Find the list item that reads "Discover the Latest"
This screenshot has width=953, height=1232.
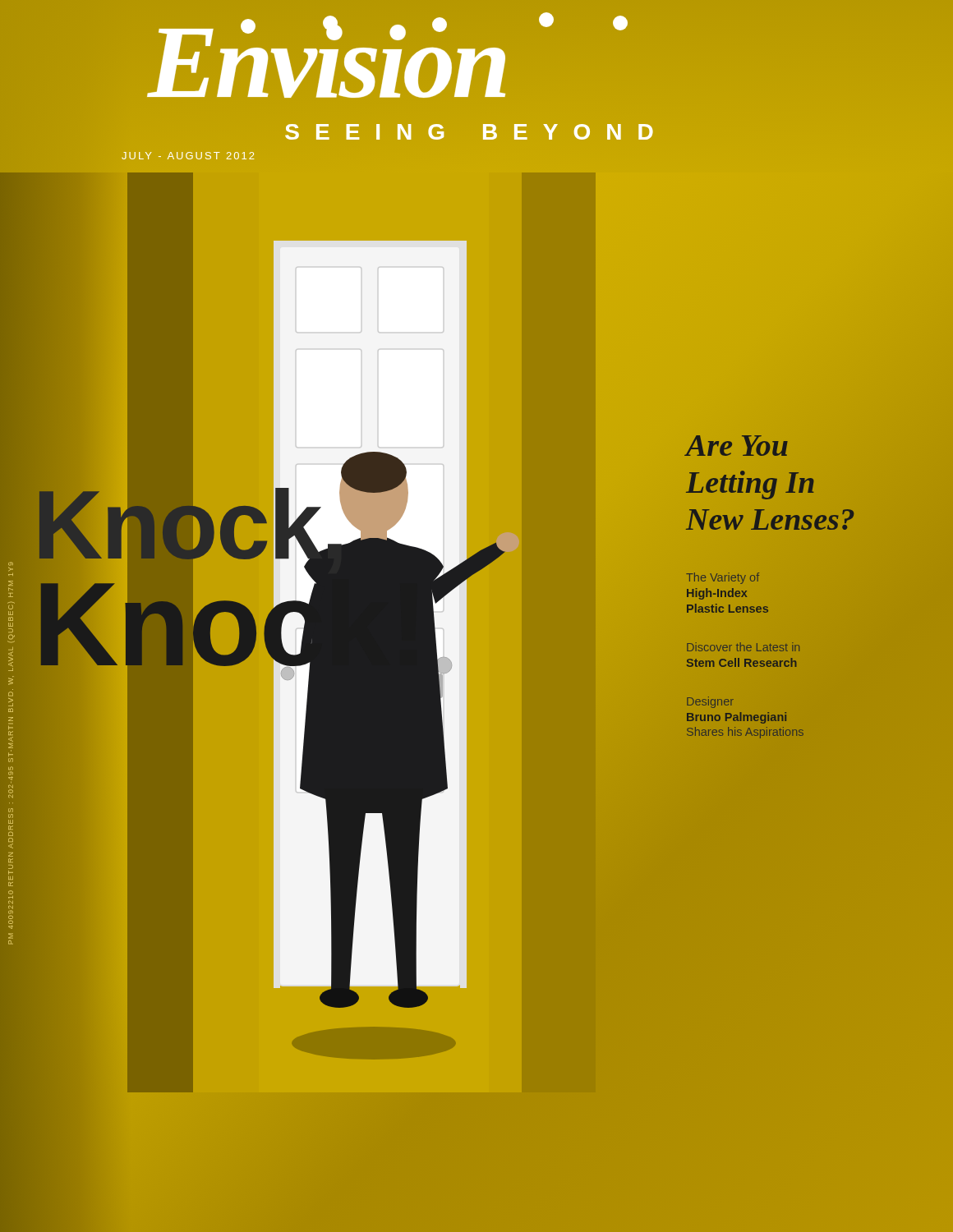[805, 655]
